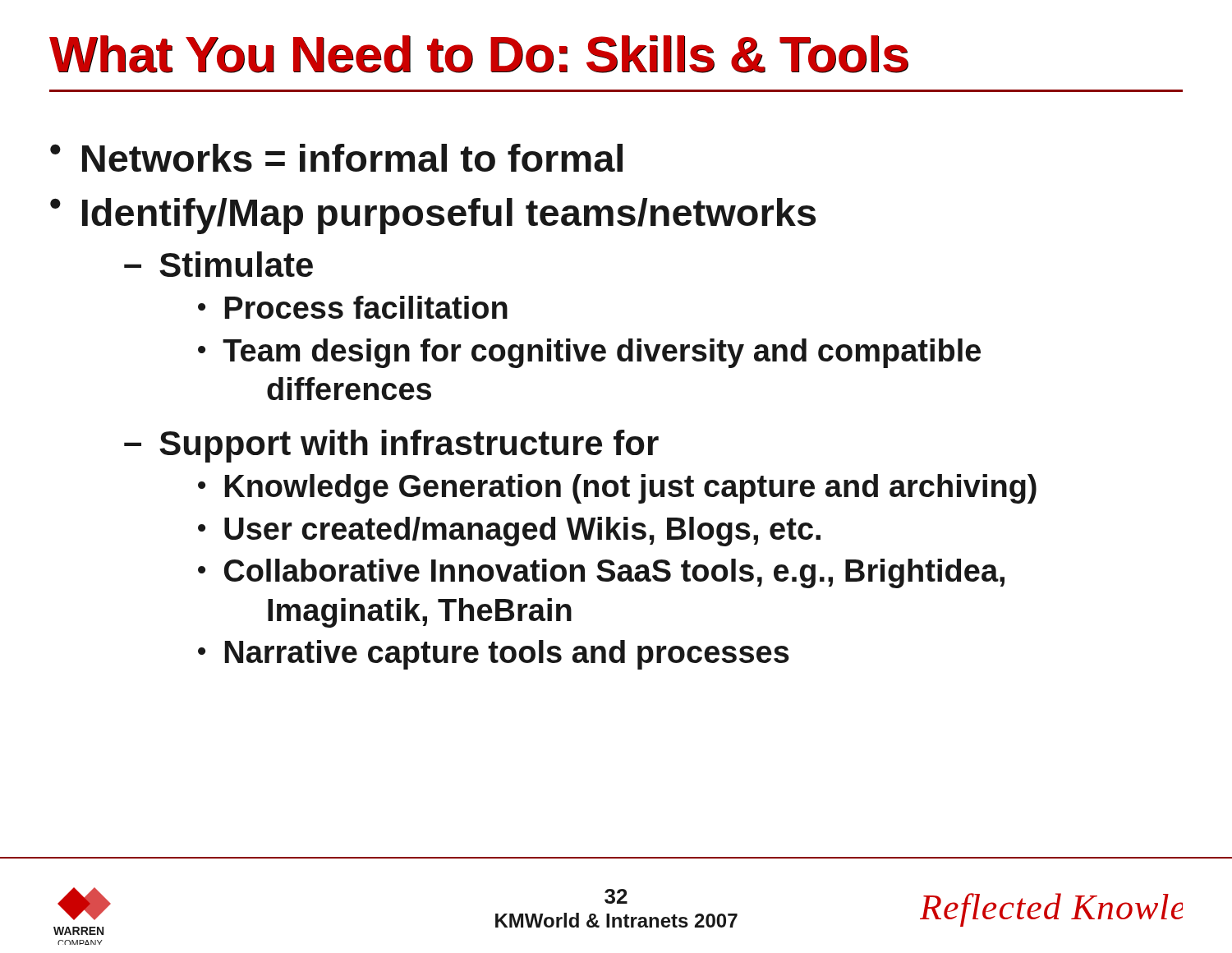Select the element starting "• Narrative capture tools and processes"
The image size is (1232, 953).
[x=494, y=653]
